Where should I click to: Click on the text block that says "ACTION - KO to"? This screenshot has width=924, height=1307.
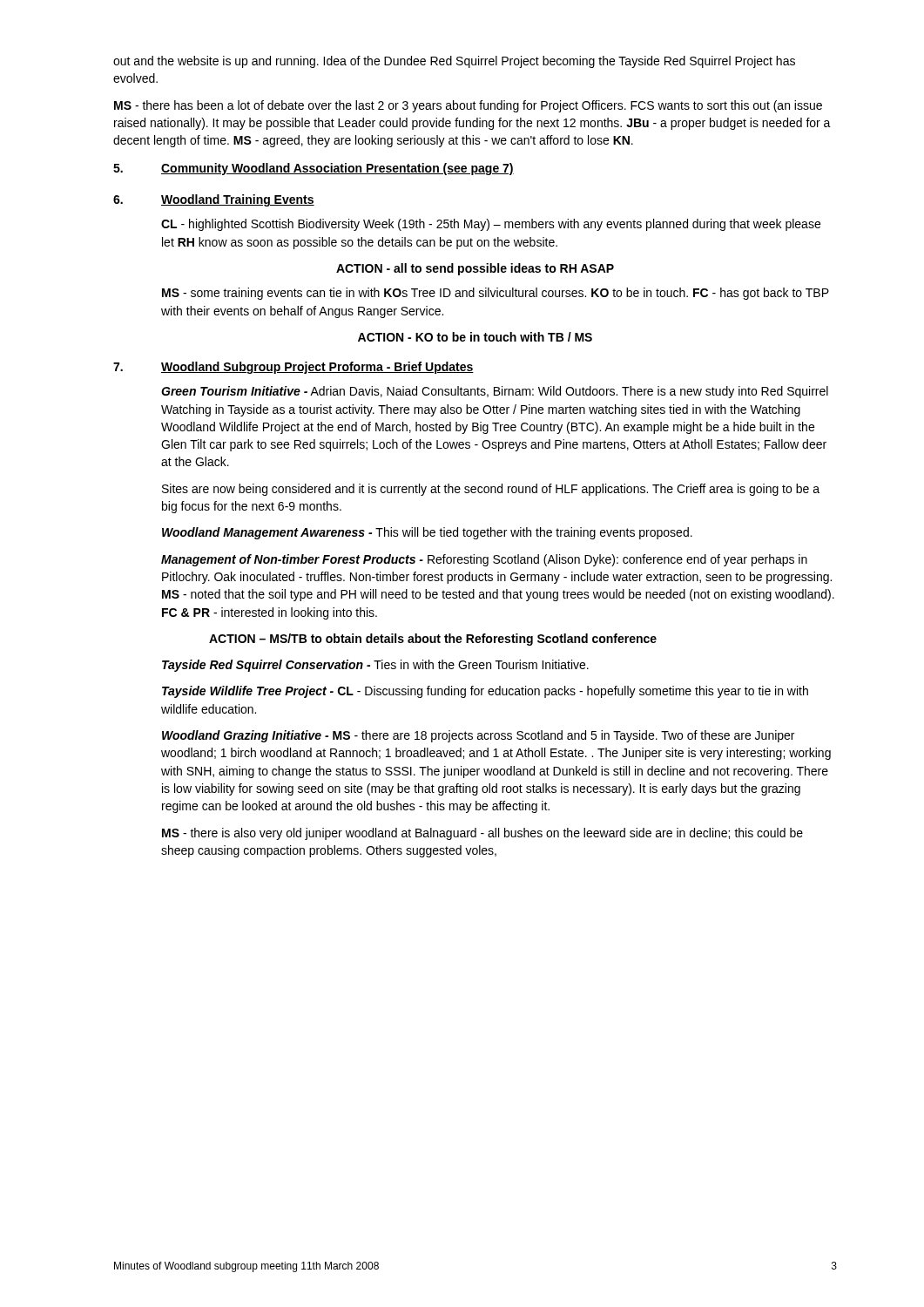(x=475, y=337)
